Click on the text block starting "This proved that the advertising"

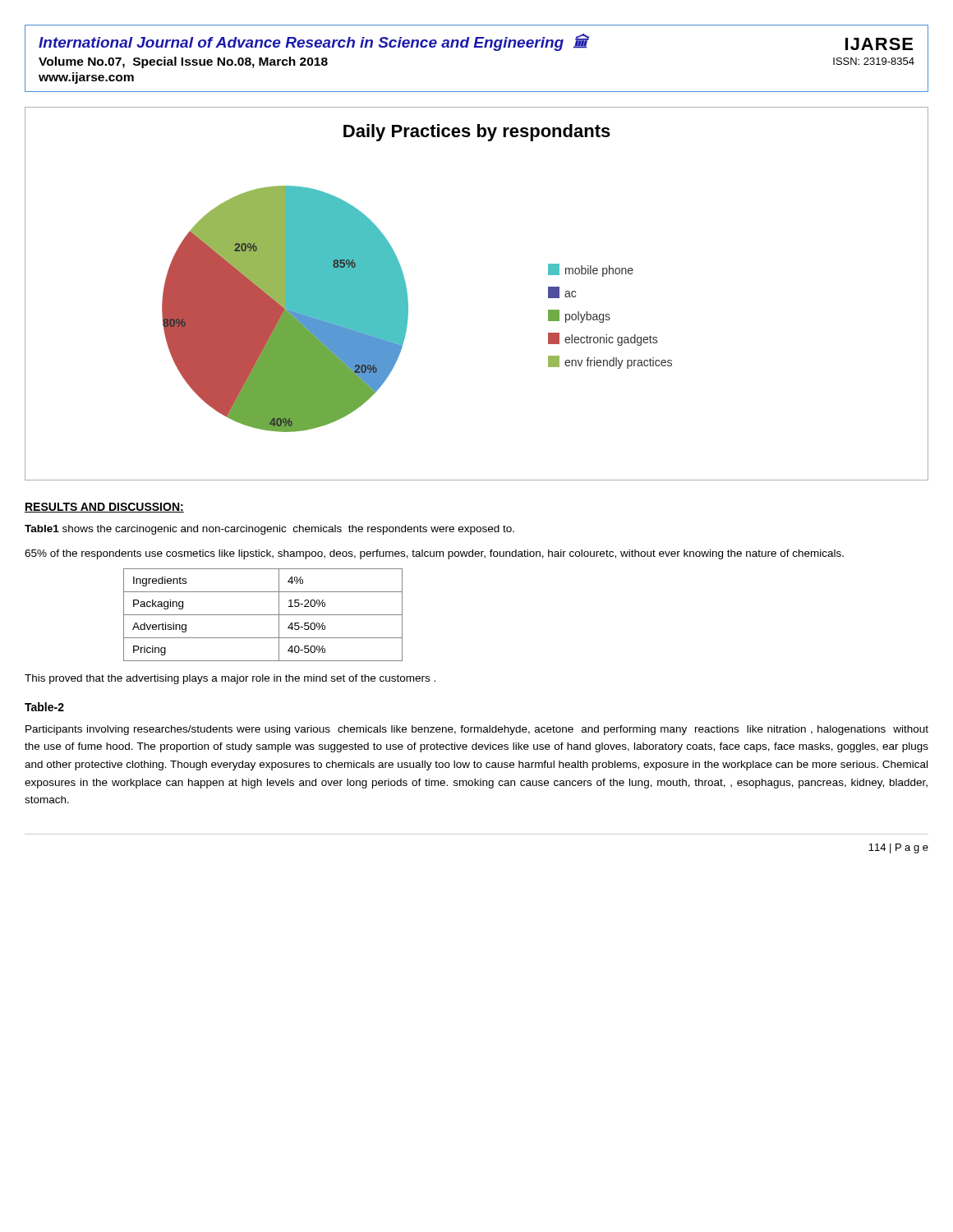[x=231, y=678]
